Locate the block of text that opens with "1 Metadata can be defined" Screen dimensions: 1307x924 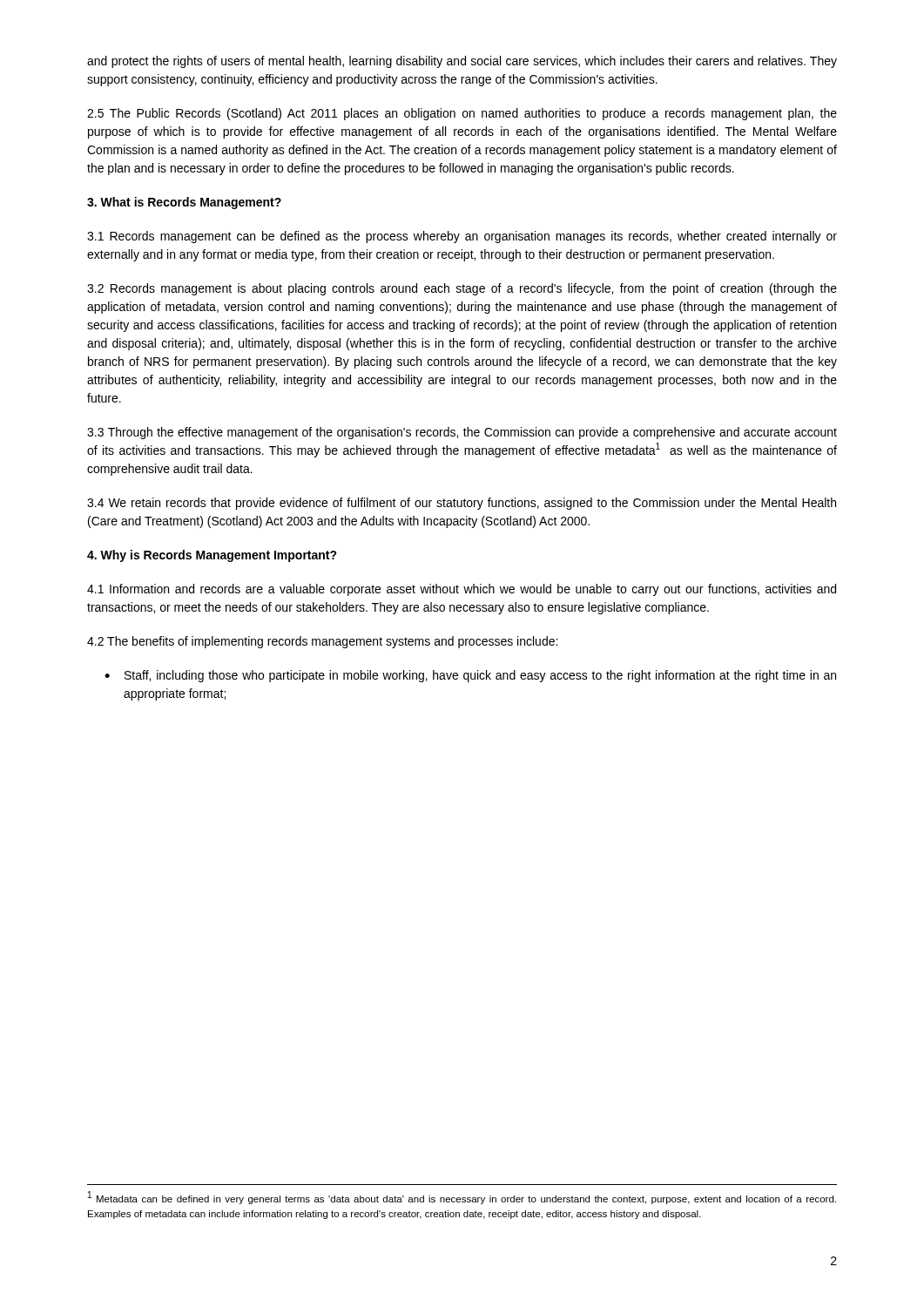click(462, 1206)
